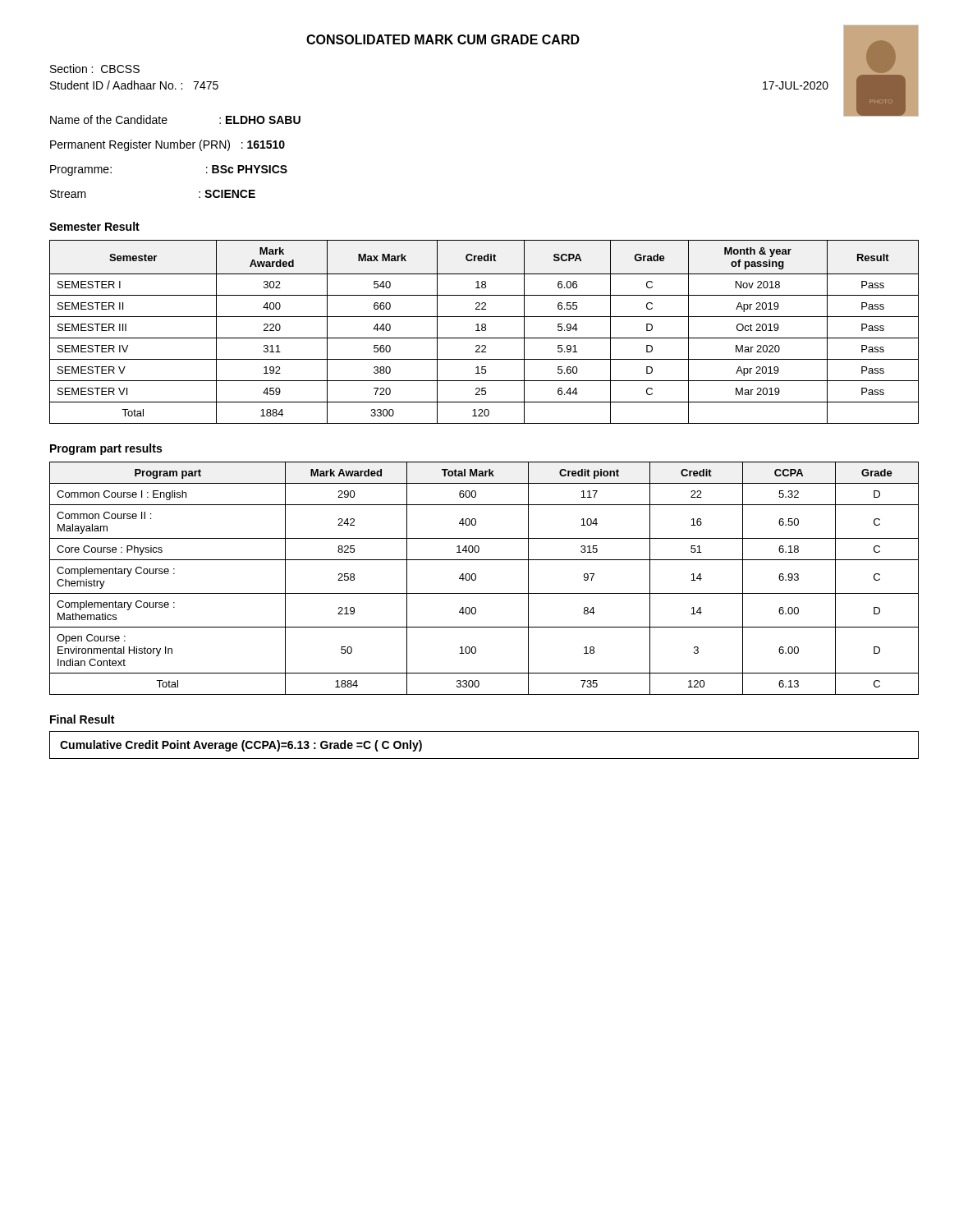Screen dimensions: 1232x968
Task: Navigate to the block starting "Final Result"
Action: point(82,719)
